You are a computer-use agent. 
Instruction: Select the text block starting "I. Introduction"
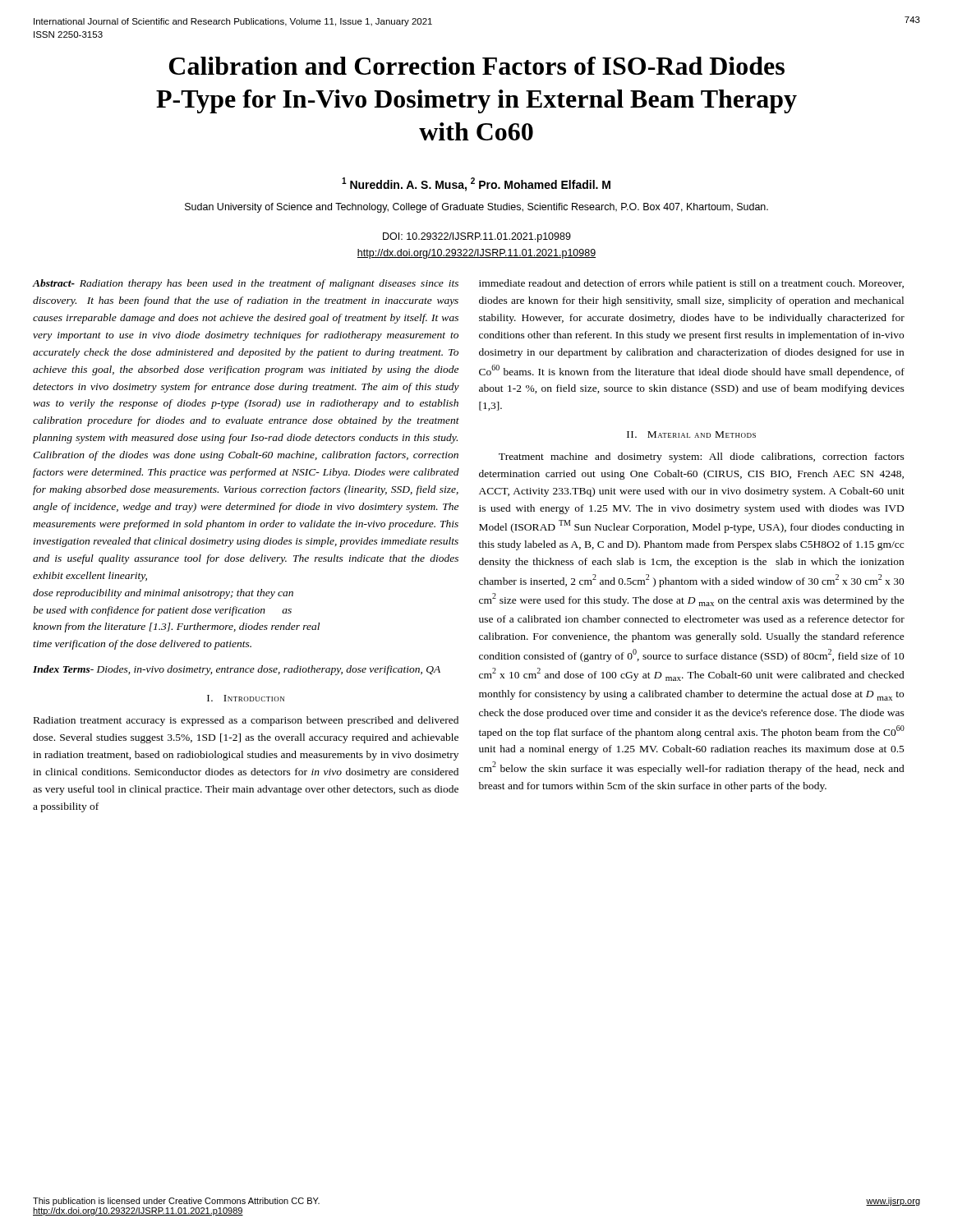[246, 698]
